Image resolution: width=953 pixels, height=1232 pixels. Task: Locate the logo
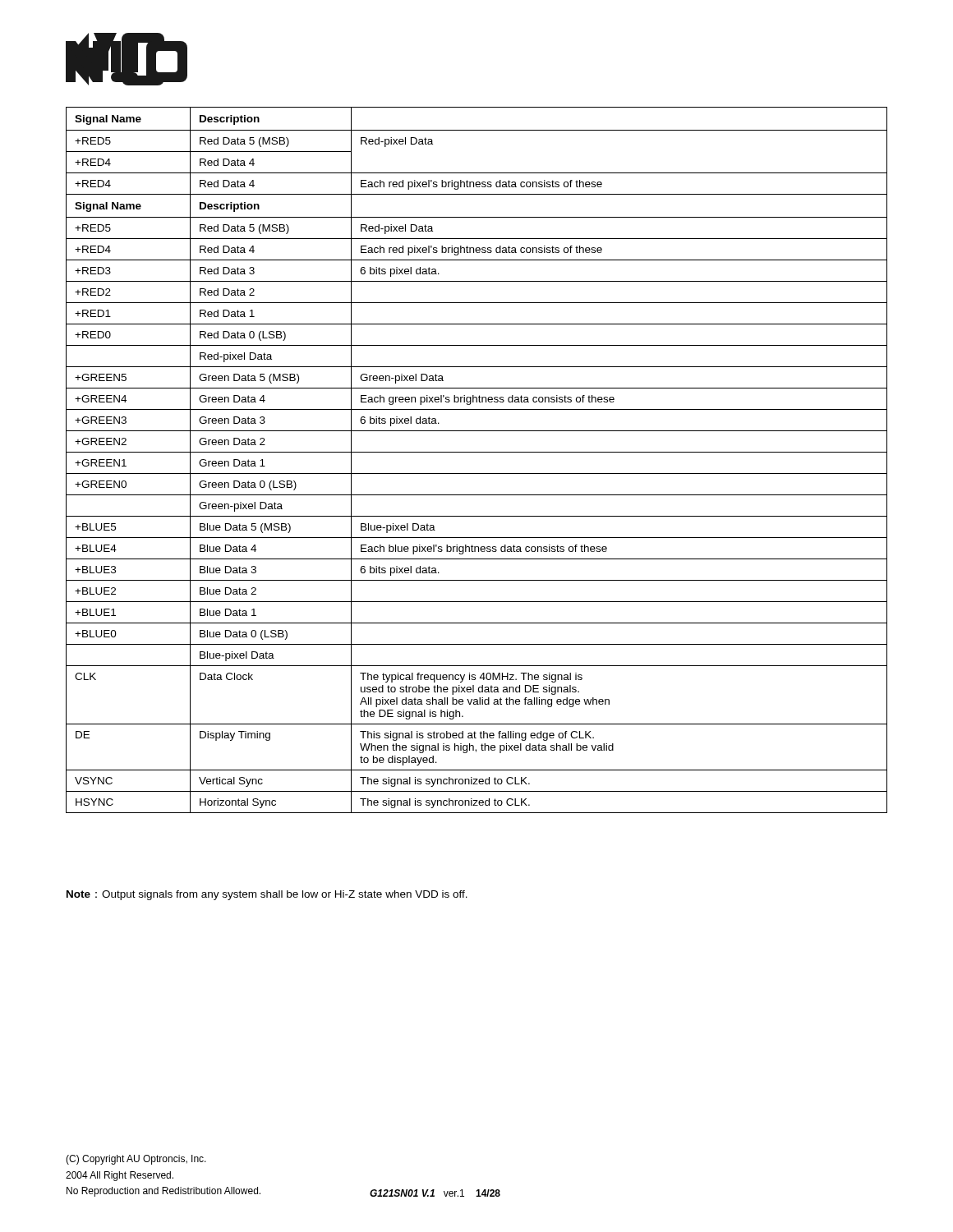coord(115,61)
